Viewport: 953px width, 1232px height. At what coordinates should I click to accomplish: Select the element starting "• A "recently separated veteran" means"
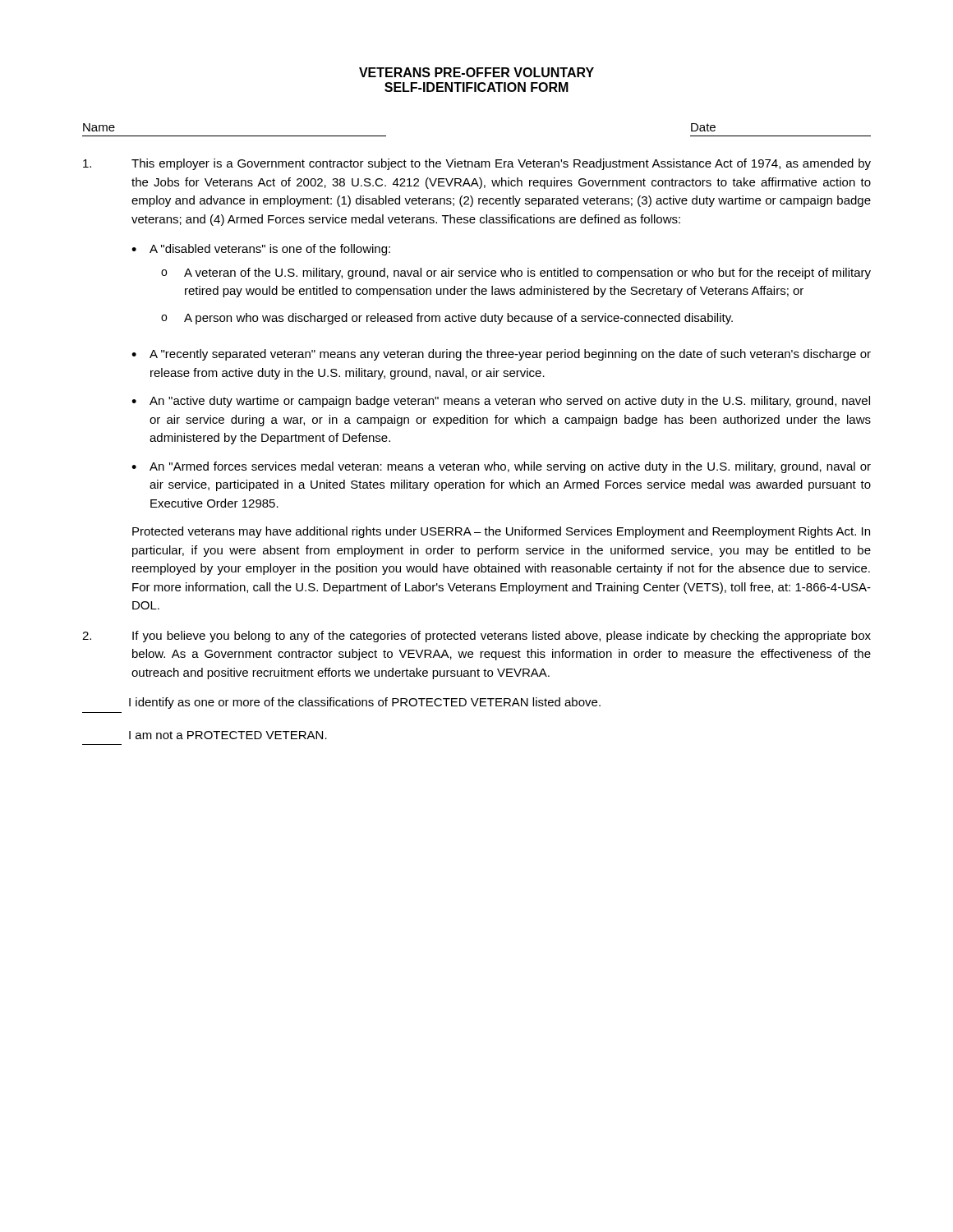click(501, 363)
